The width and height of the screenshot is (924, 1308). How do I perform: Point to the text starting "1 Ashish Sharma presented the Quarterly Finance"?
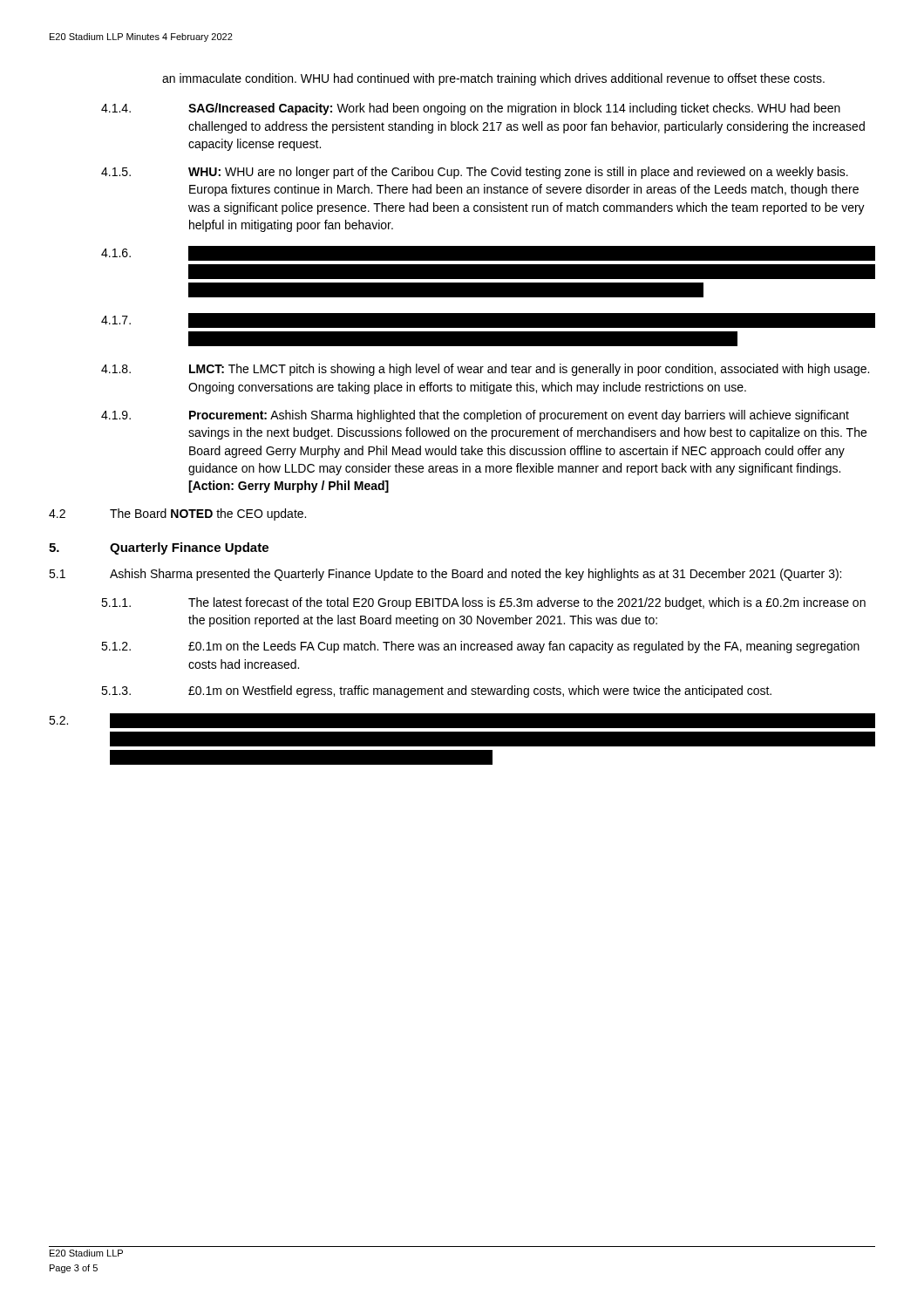coord(462,574)
